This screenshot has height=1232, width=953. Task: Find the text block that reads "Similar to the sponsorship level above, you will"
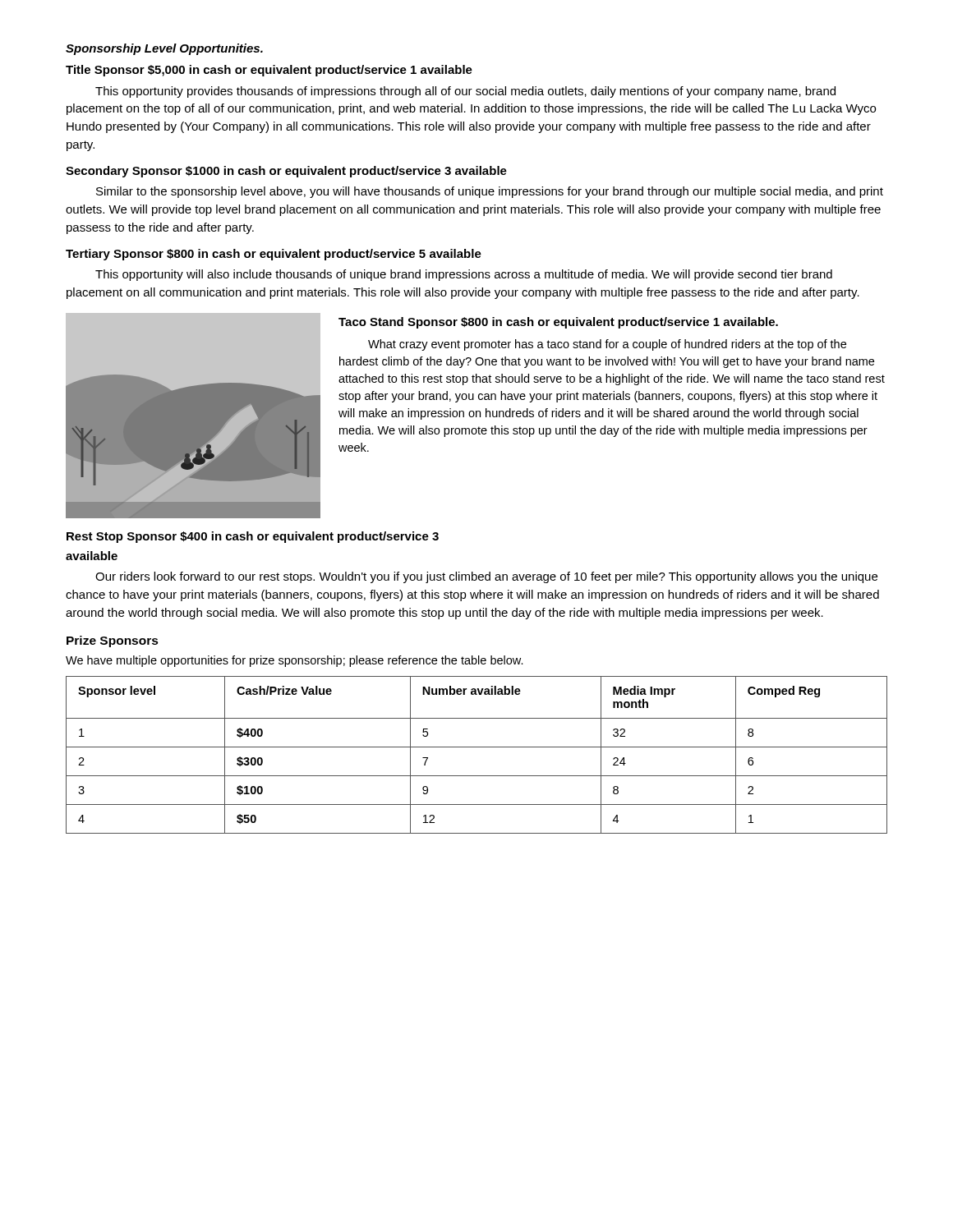pos(476,209)
